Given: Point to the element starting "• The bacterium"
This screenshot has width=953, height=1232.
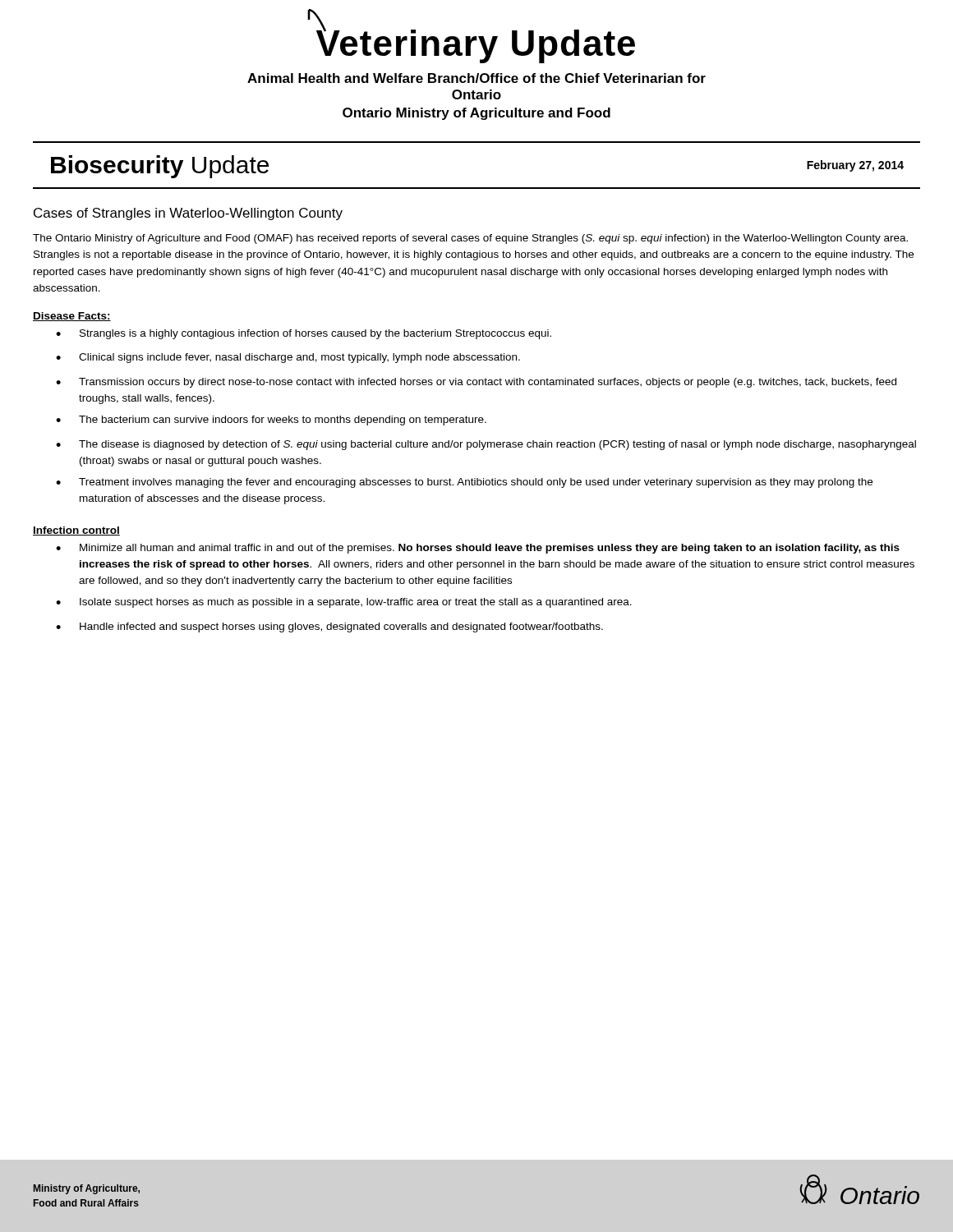Looking at the screenshot, I should coord(488,421).
